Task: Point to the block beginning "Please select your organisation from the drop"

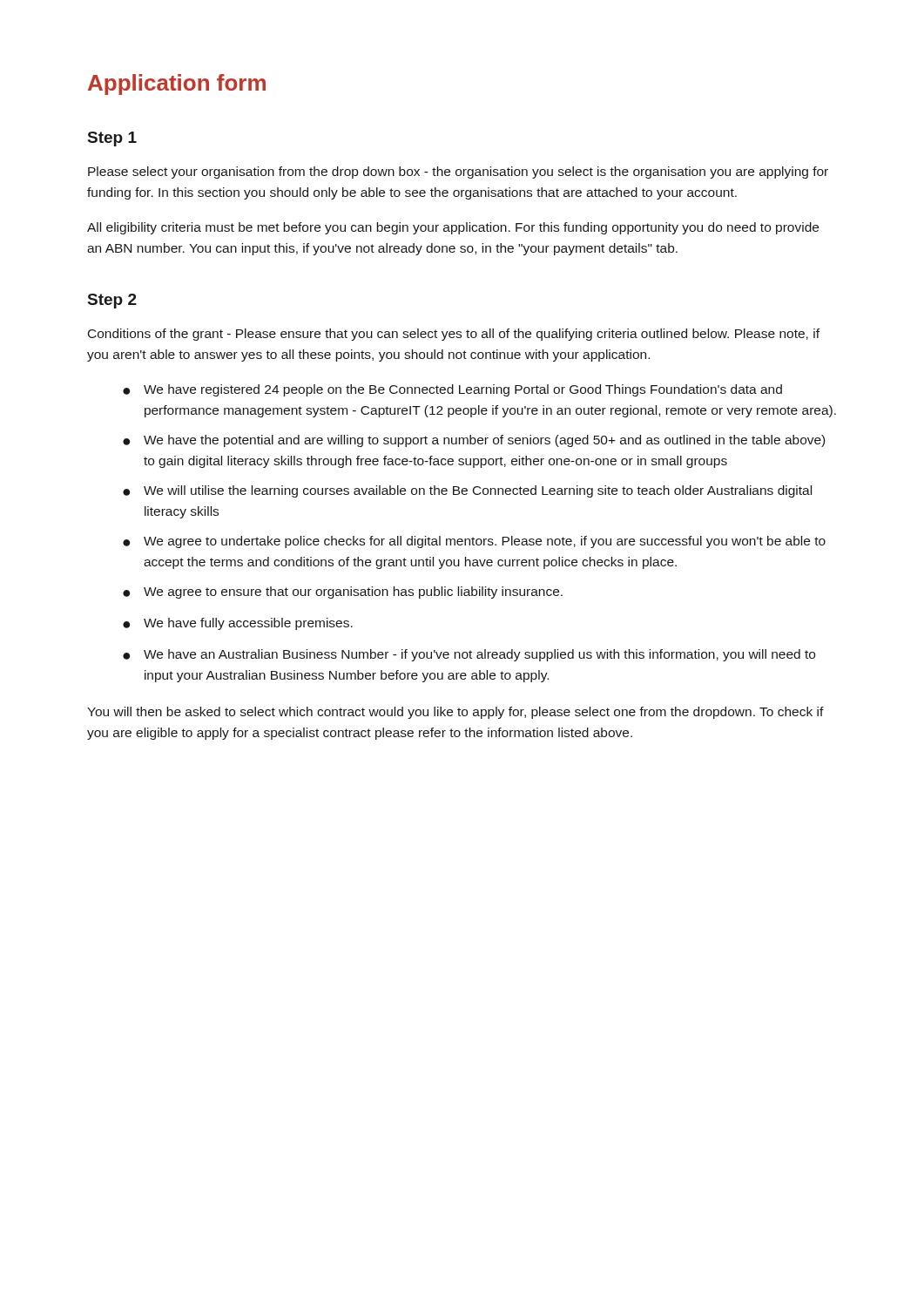Action: tap(458, 182)
